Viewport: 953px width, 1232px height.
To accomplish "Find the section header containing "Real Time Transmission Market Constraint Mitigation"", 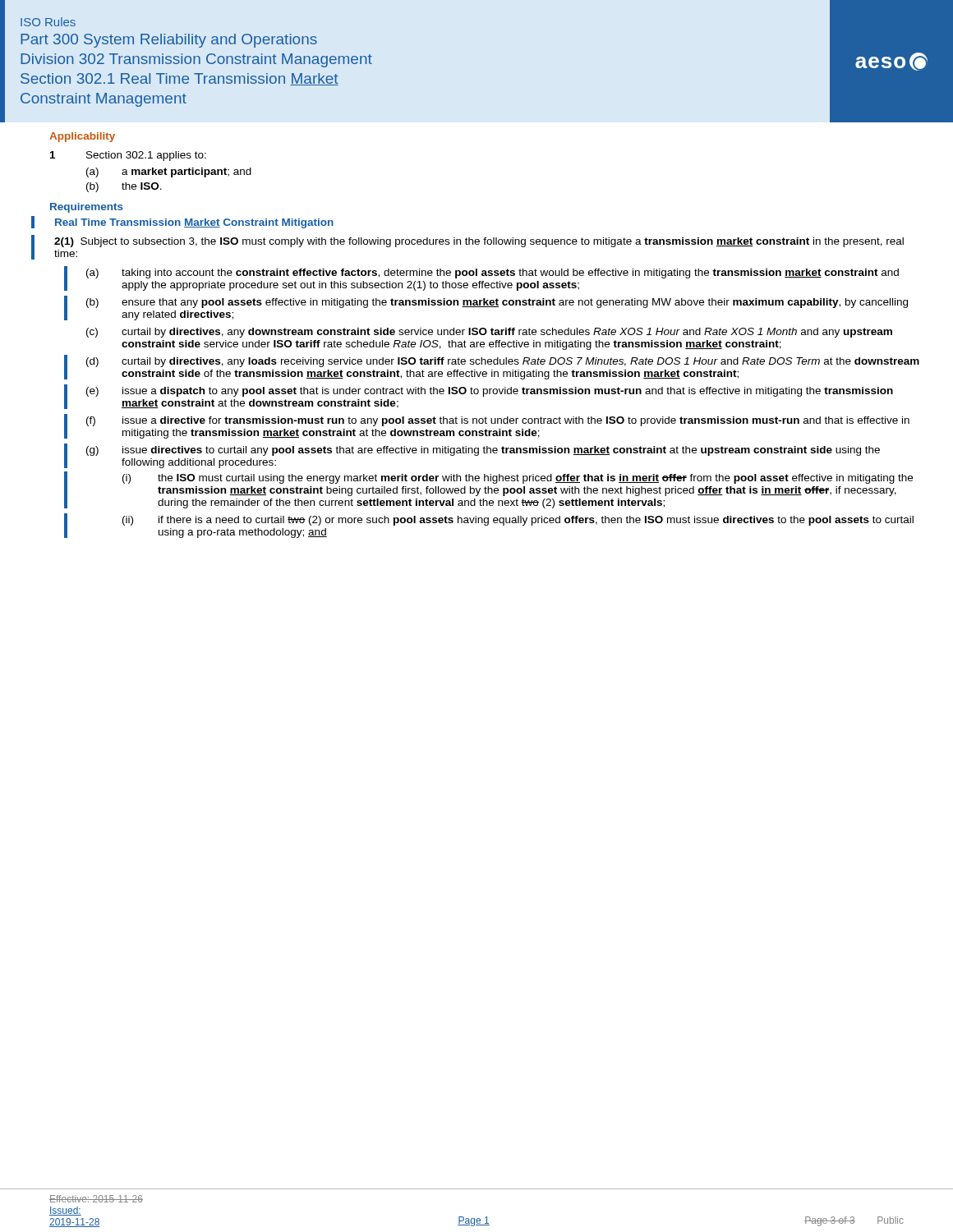I will click(x=192, y=222).
